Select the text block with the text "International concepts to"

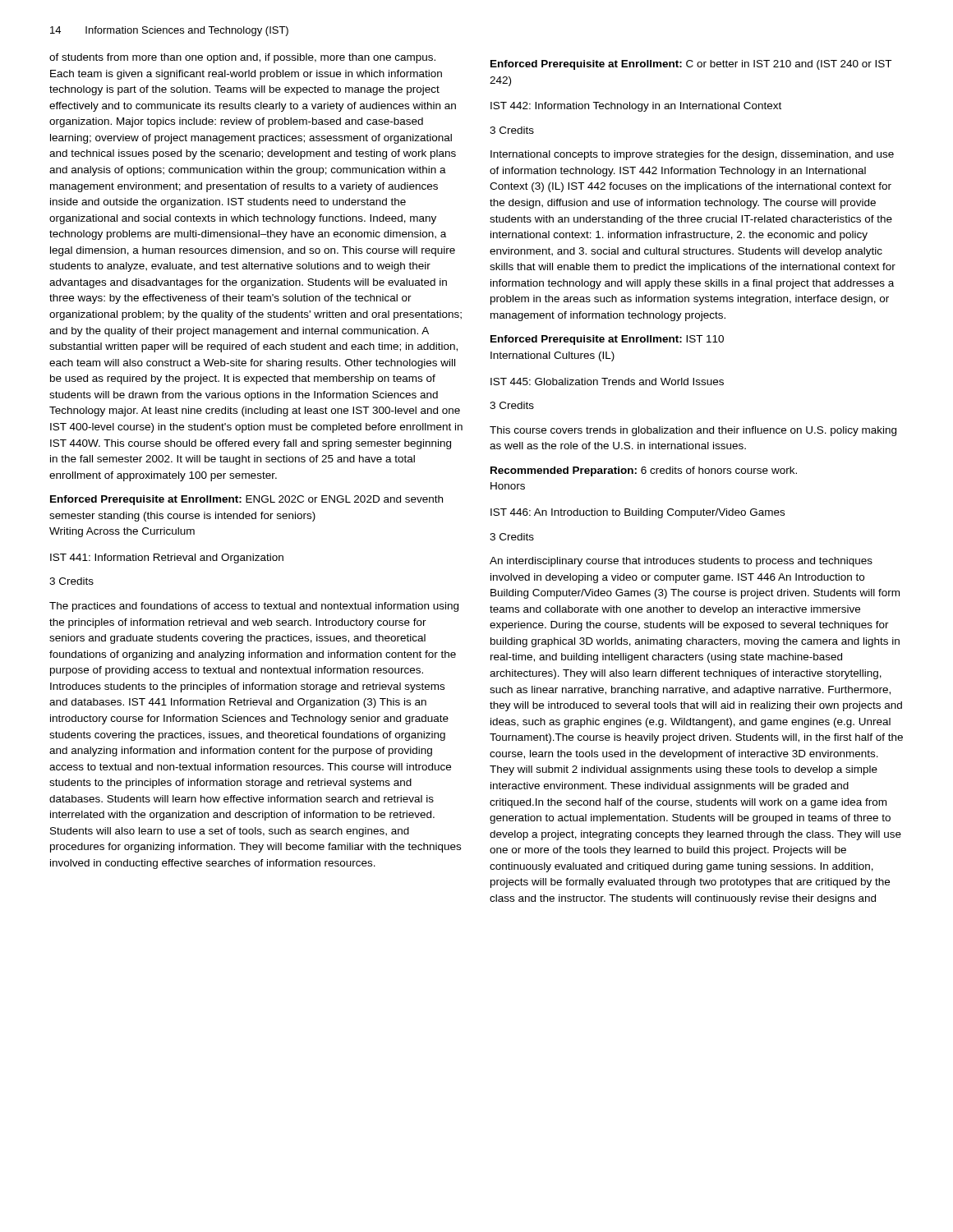697,235
